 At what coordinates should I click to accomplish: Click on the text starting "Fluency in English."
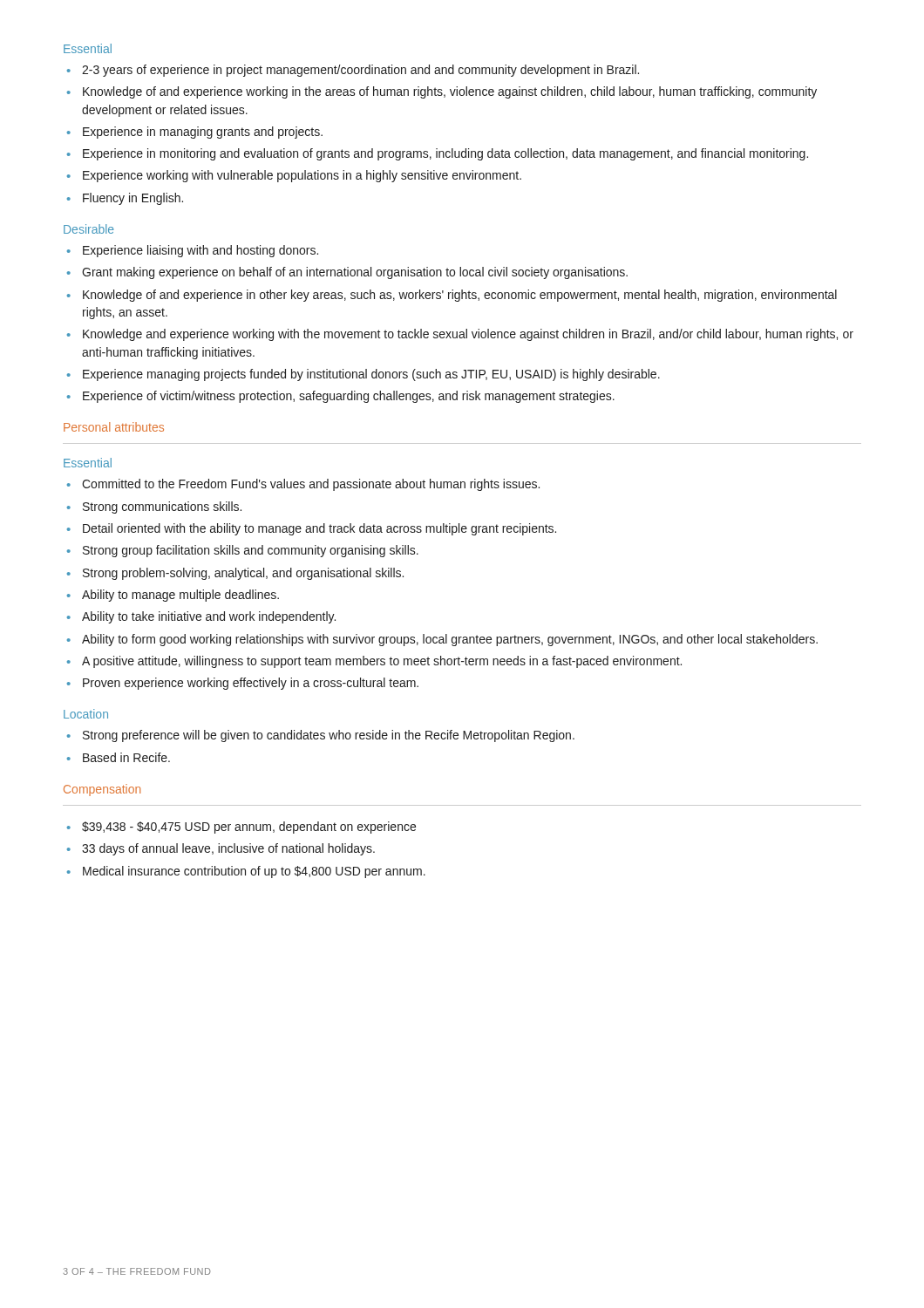(133, 198)
